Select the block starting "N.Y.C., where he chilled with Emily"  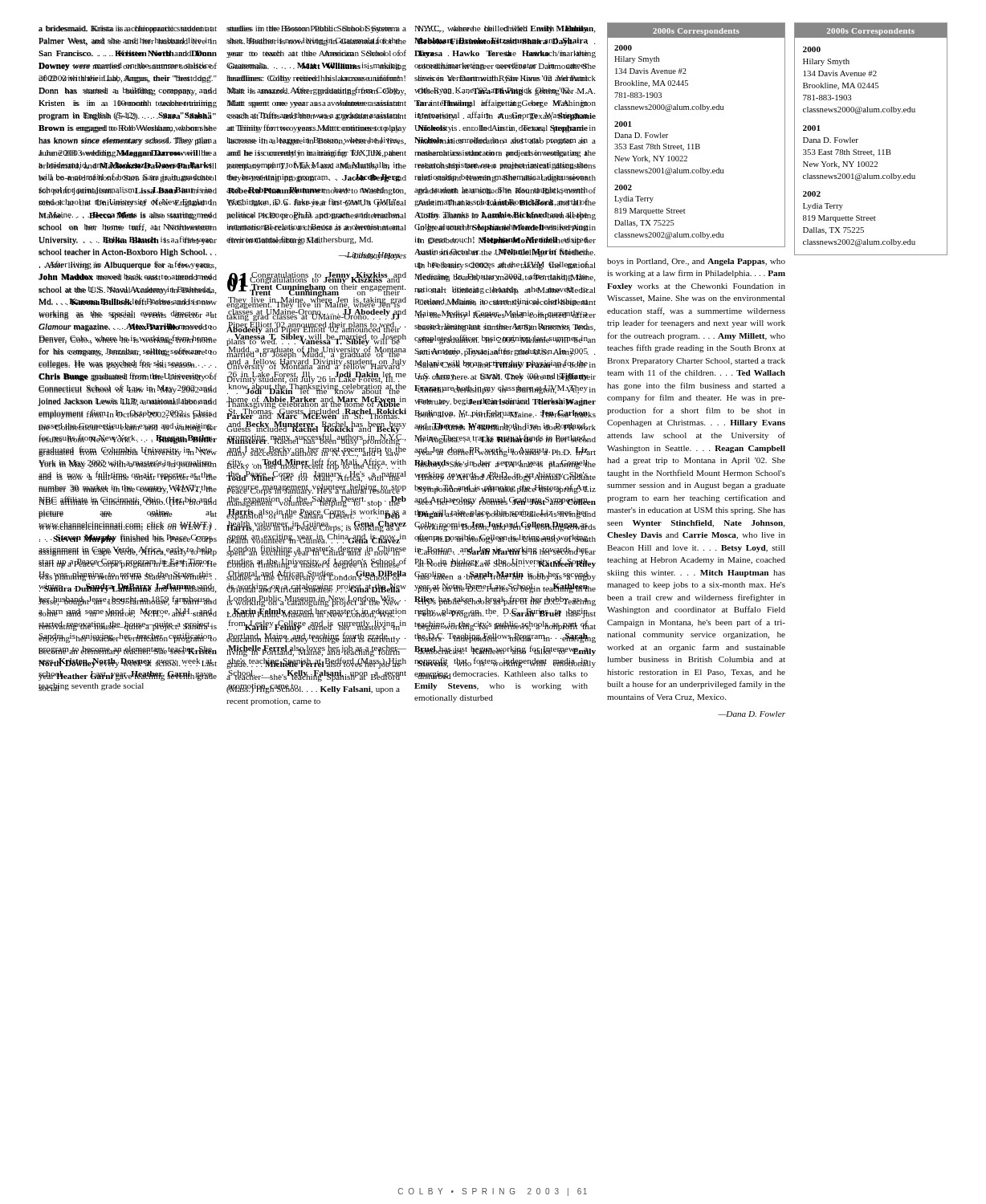[507, 353]
